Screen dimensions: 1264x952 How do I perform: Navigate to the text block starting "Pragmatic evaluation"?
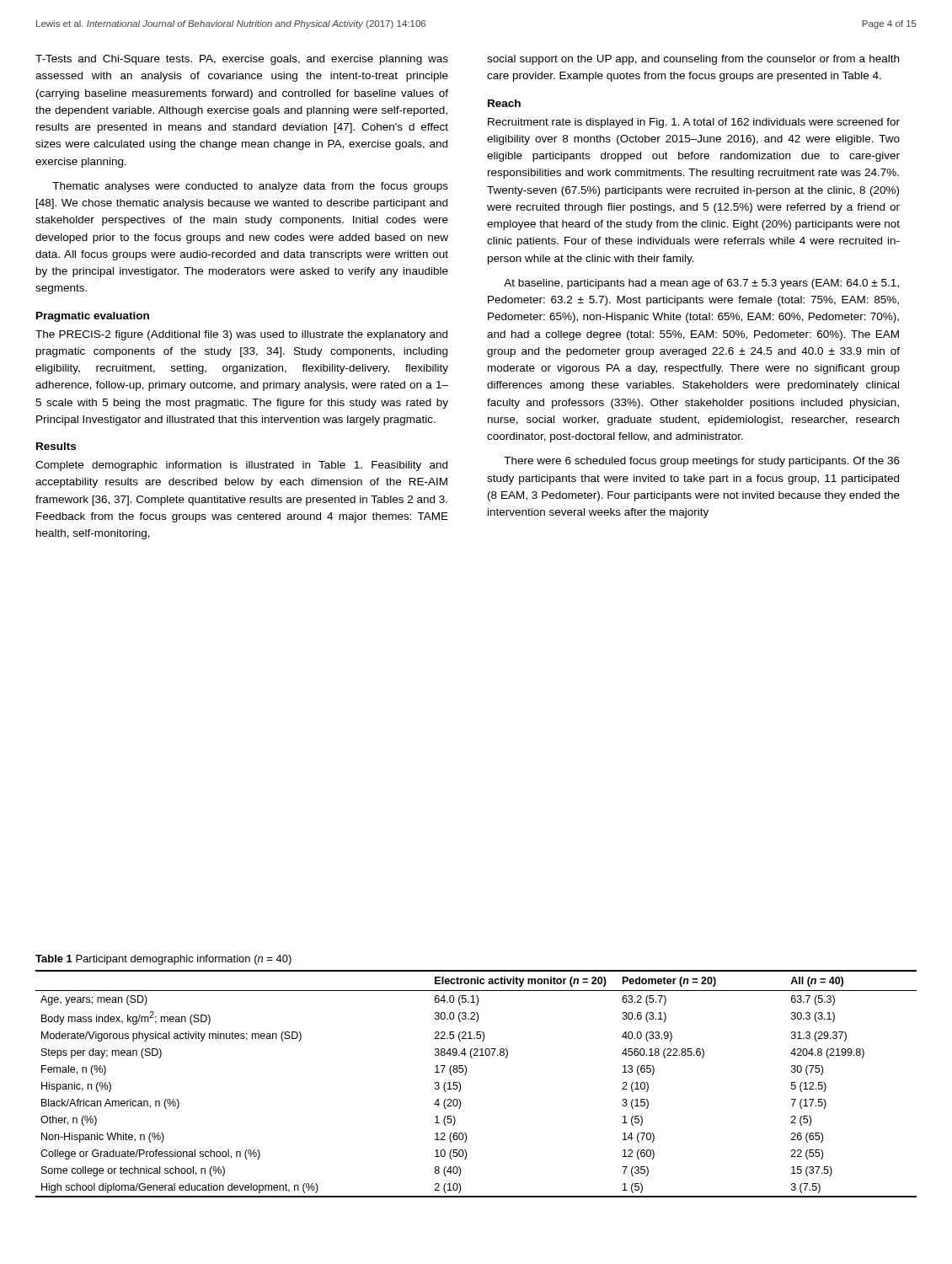93,315
